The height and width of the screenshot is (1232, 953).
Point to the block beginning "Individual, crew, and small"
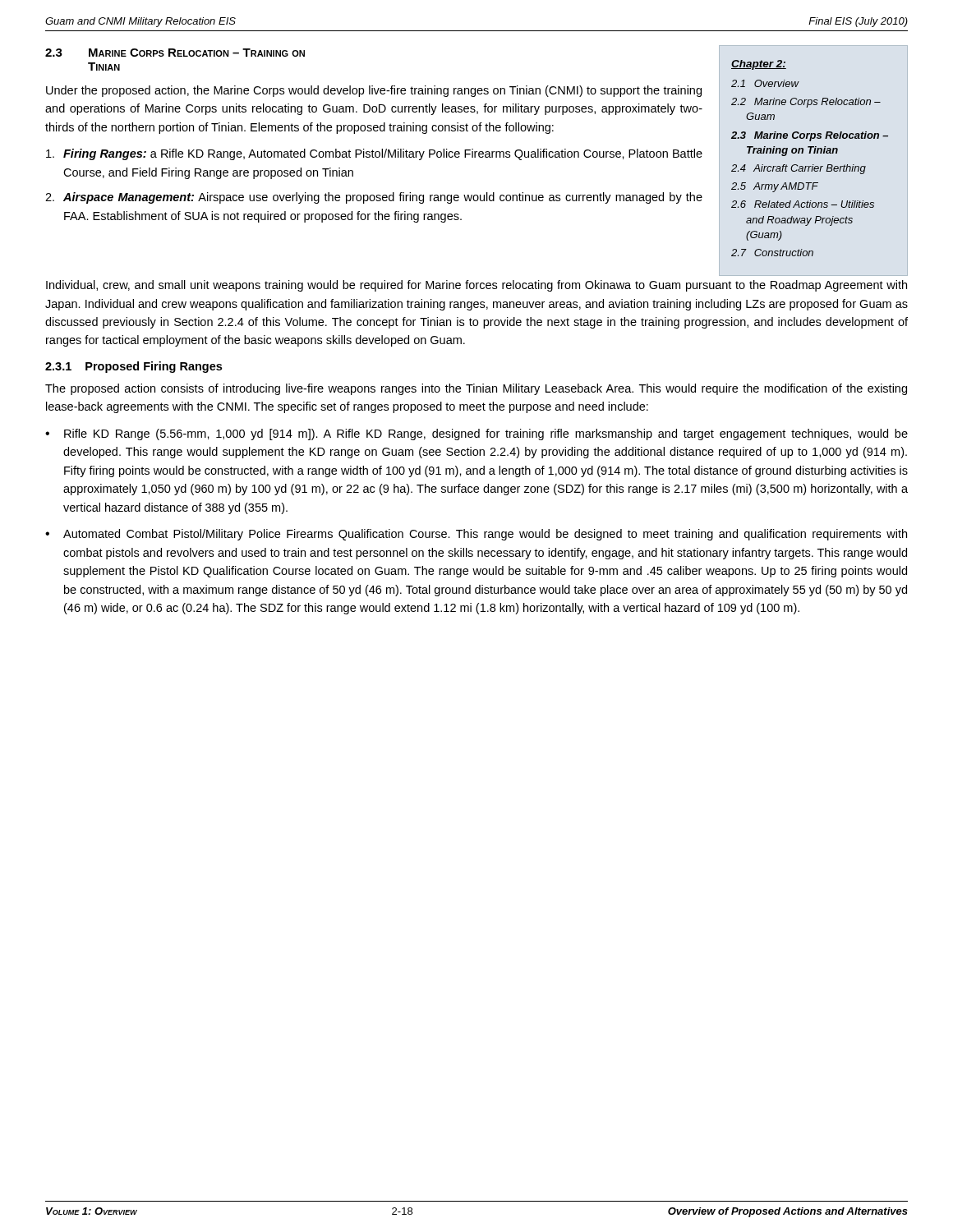(476, 313)
